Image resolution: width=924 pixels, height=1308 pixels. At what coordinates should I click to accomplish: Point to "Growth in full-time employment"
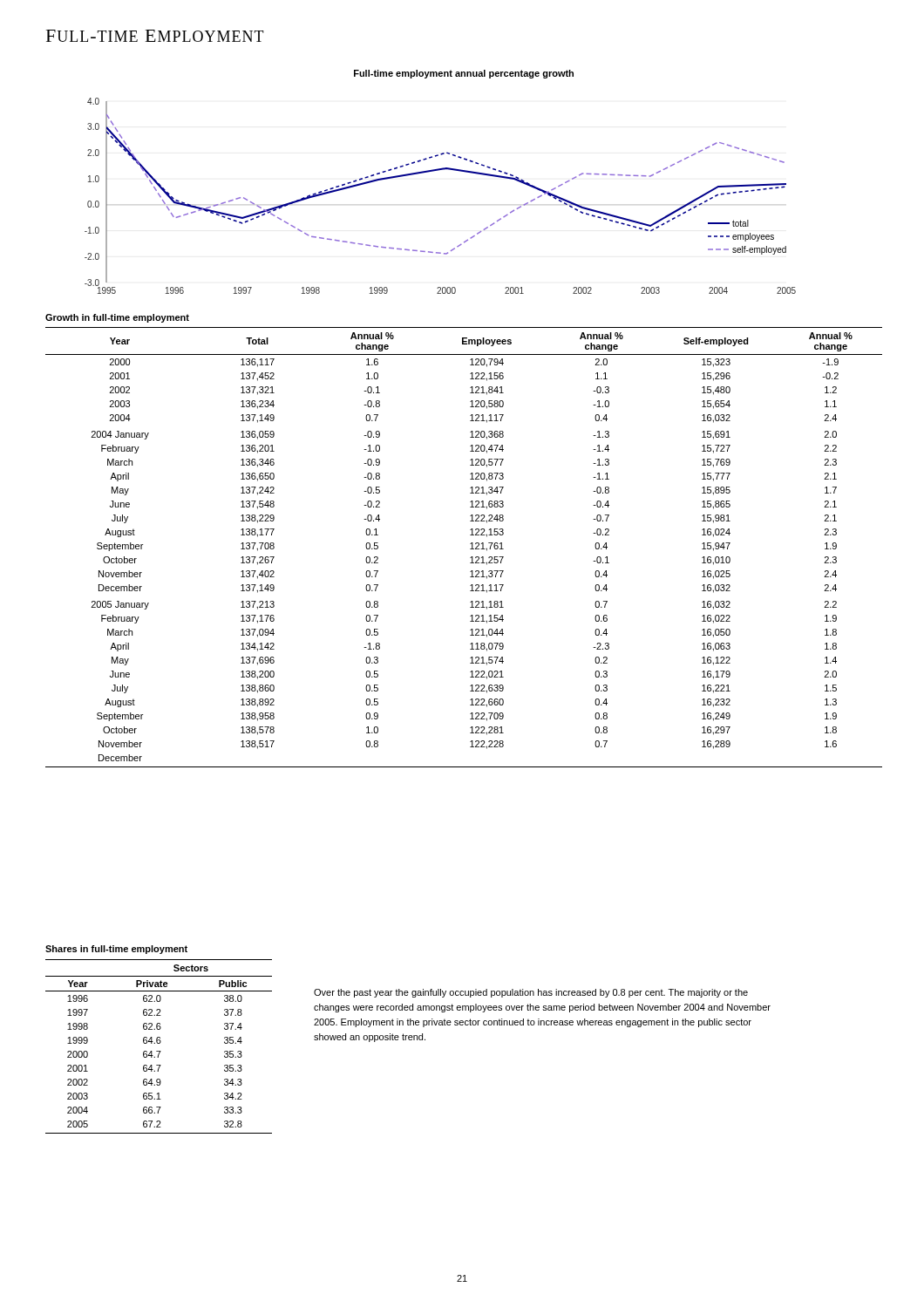pyautogui.click(x=117, y=317)
